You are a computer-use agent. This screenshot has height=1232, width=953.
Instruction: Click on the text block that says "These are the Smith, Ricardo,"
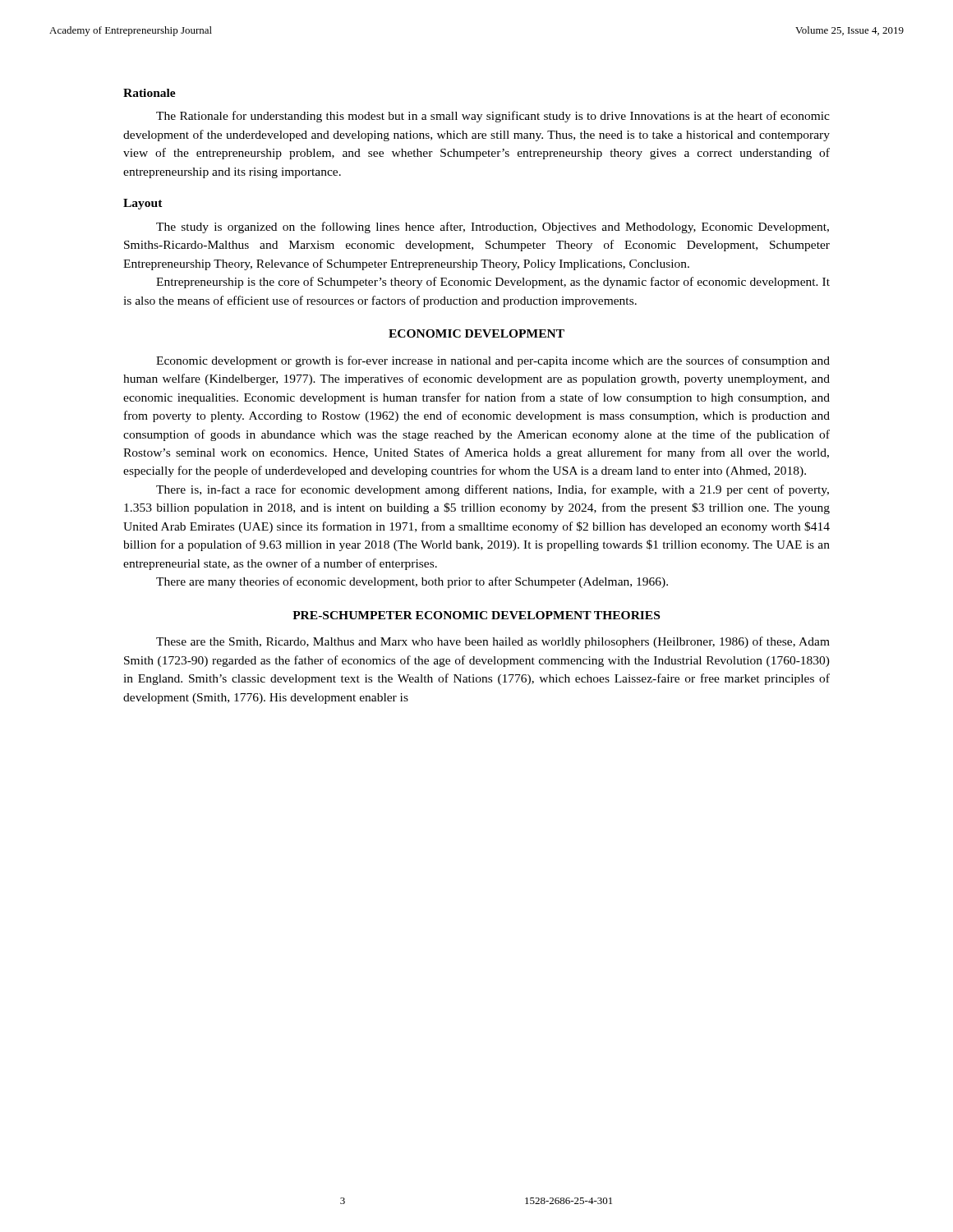pyautogui.click(x=476, y=669)
